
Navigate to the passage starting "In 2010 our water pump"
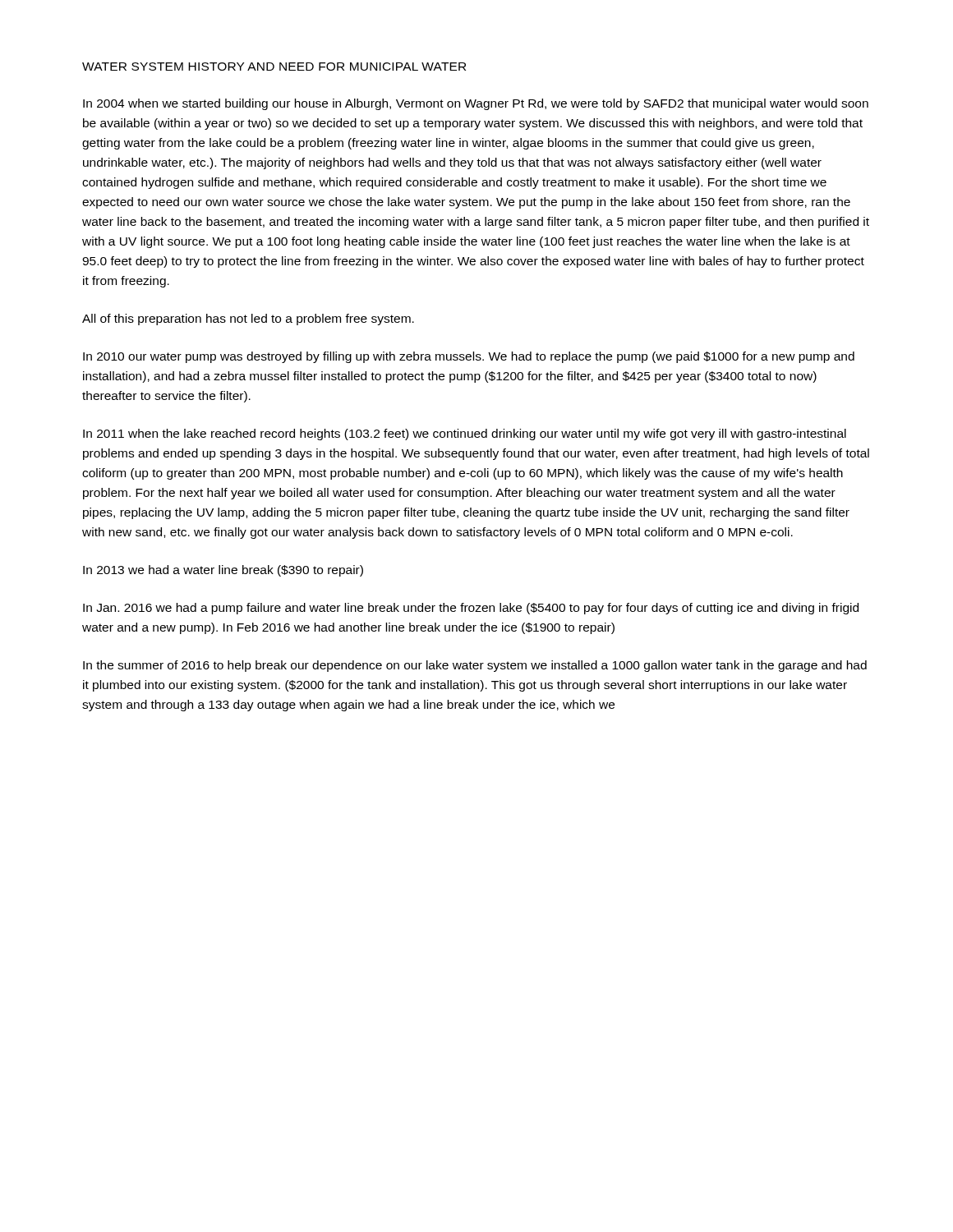pos(469,376)
